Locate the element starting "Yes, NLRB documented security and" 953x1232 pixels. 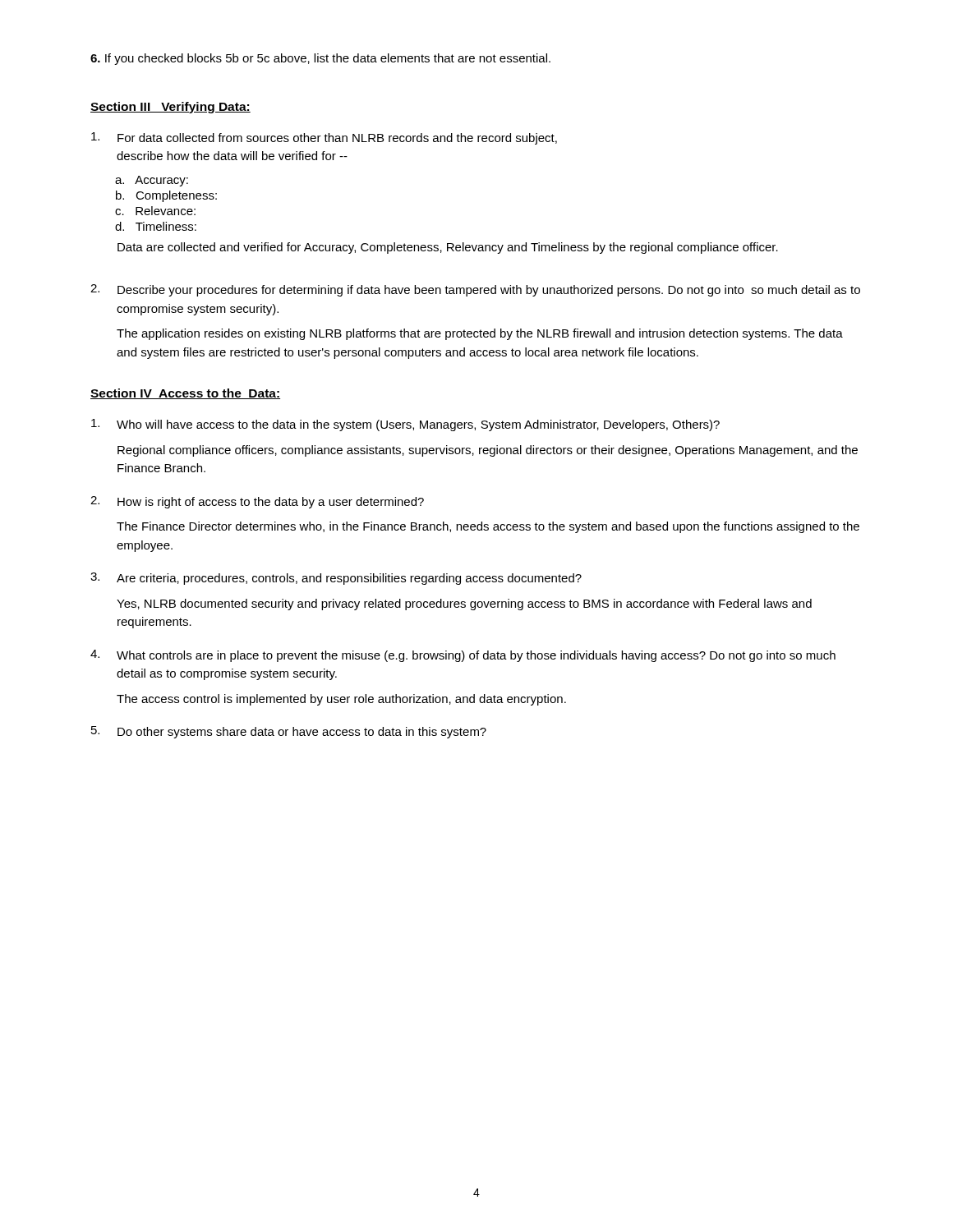(x=464, y=612)
